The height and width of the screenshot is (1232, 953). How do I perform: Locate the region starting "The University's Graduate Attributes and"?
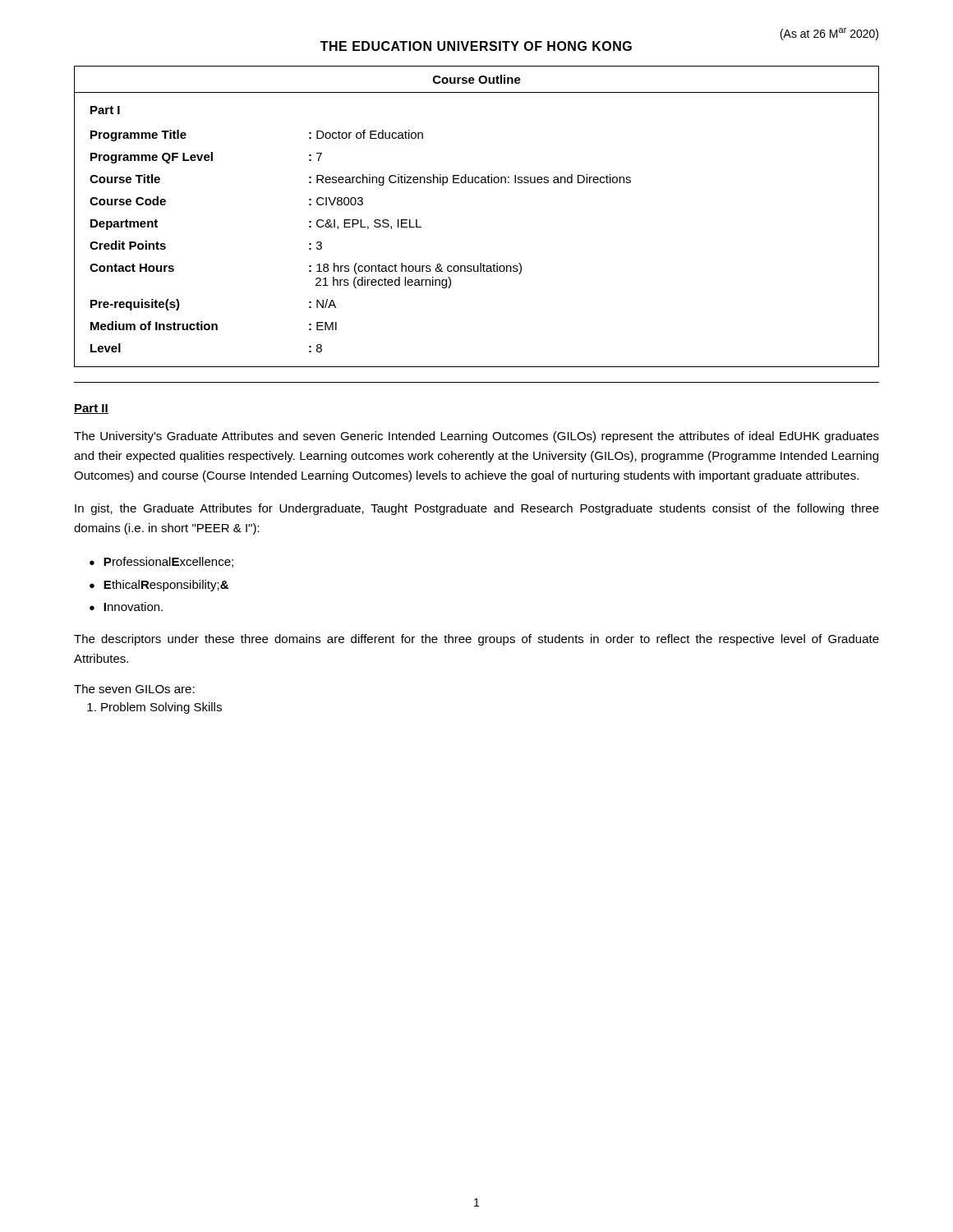476,455
